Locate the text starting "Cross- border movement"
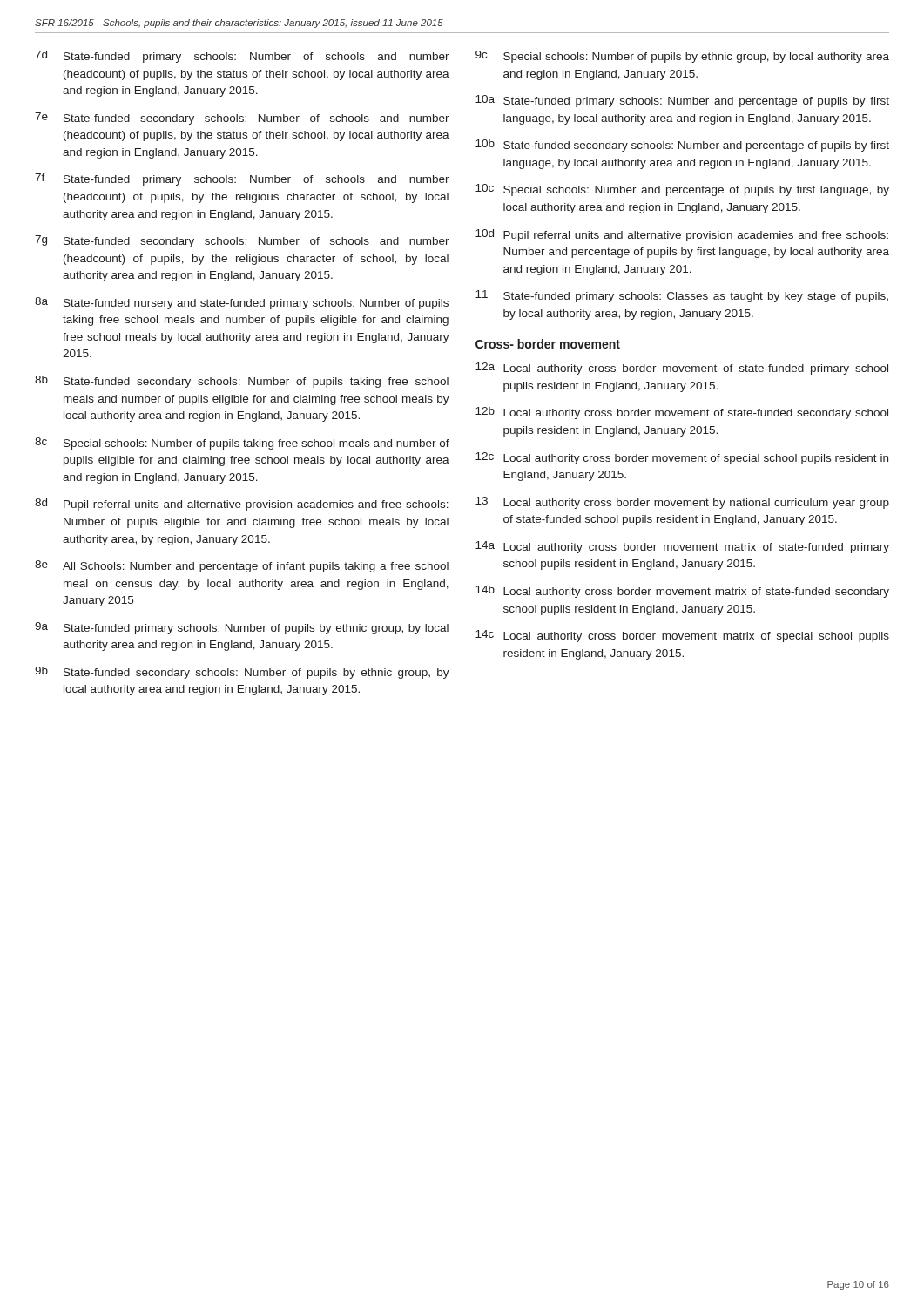 (548, 344)
